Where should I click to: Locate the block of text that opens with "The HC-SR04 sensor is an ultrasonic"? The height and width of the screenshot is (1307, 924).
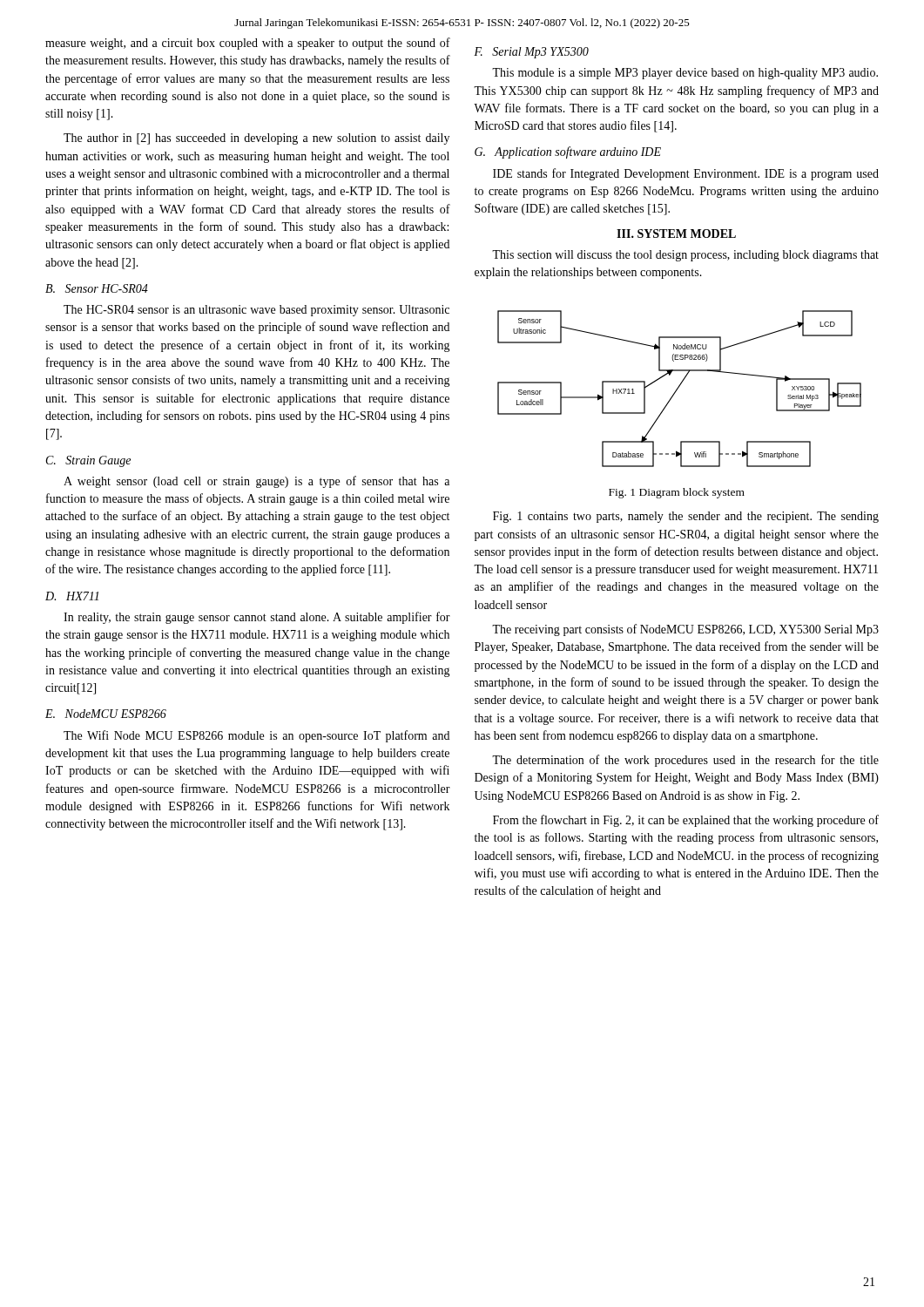click(248, 372)
